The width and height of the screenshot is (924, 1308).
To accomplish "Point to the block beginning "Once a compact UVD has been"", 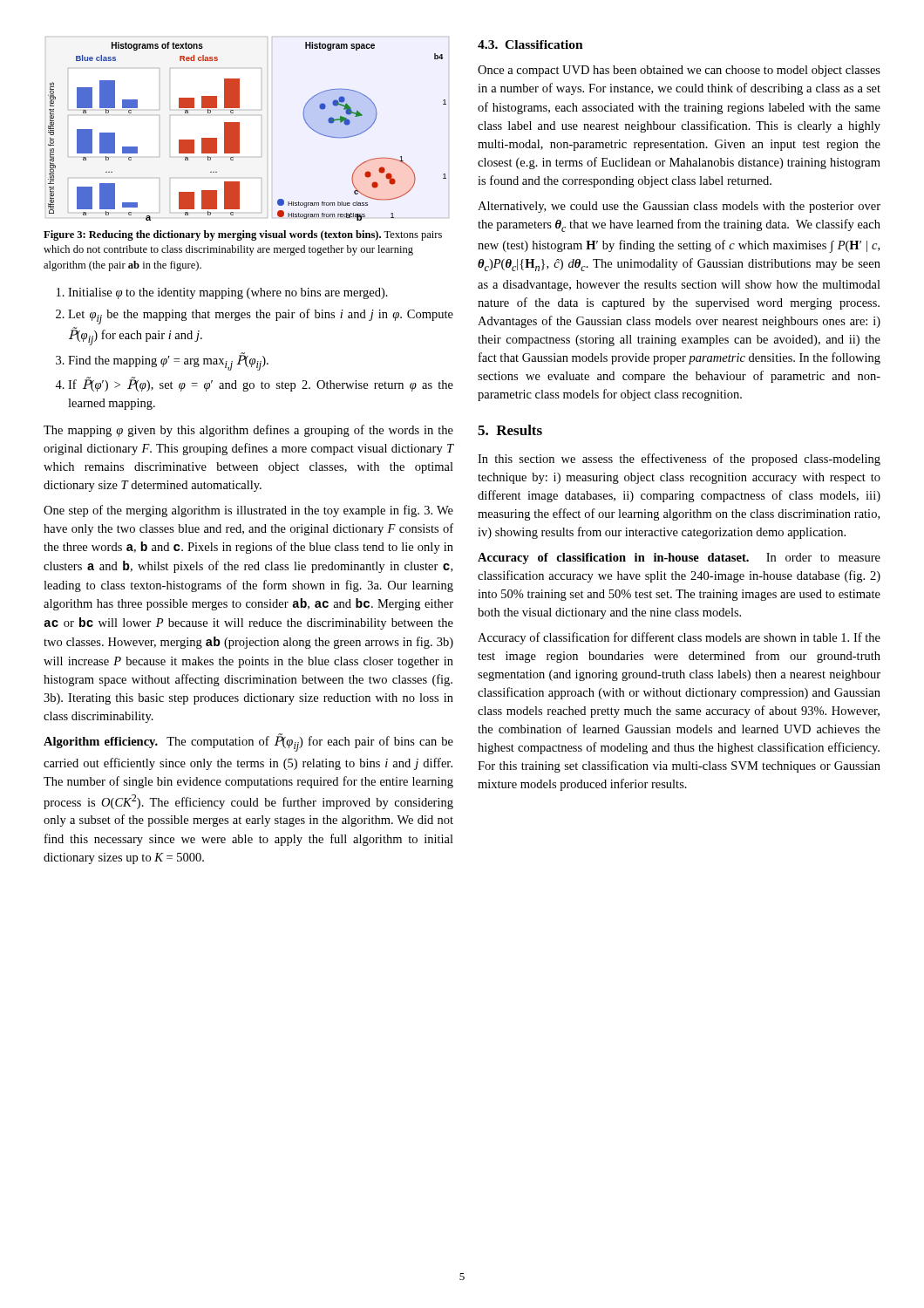I will pos(679,233).
